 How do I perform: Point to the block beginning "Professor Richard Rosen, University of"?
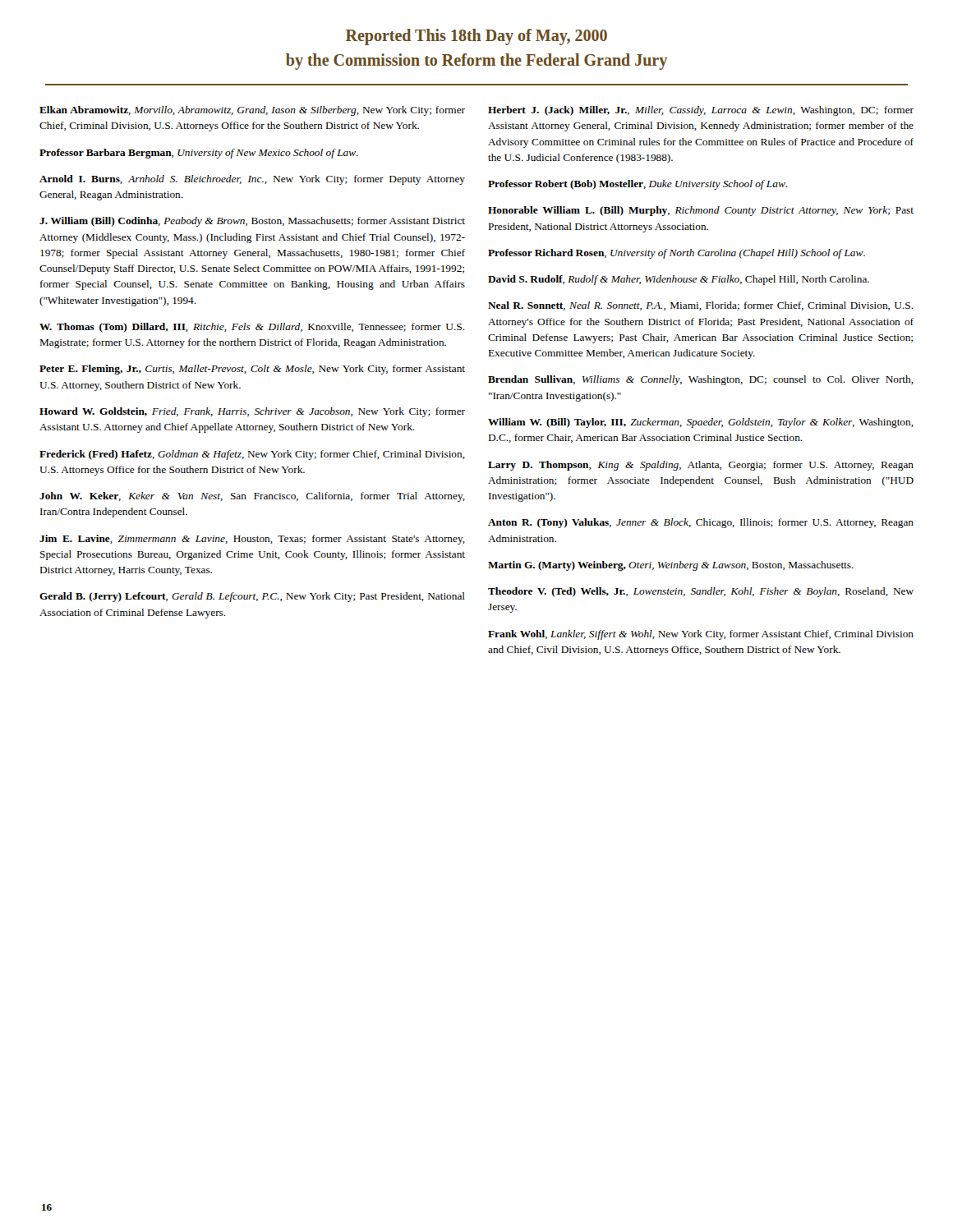click(x=677, y=252)
